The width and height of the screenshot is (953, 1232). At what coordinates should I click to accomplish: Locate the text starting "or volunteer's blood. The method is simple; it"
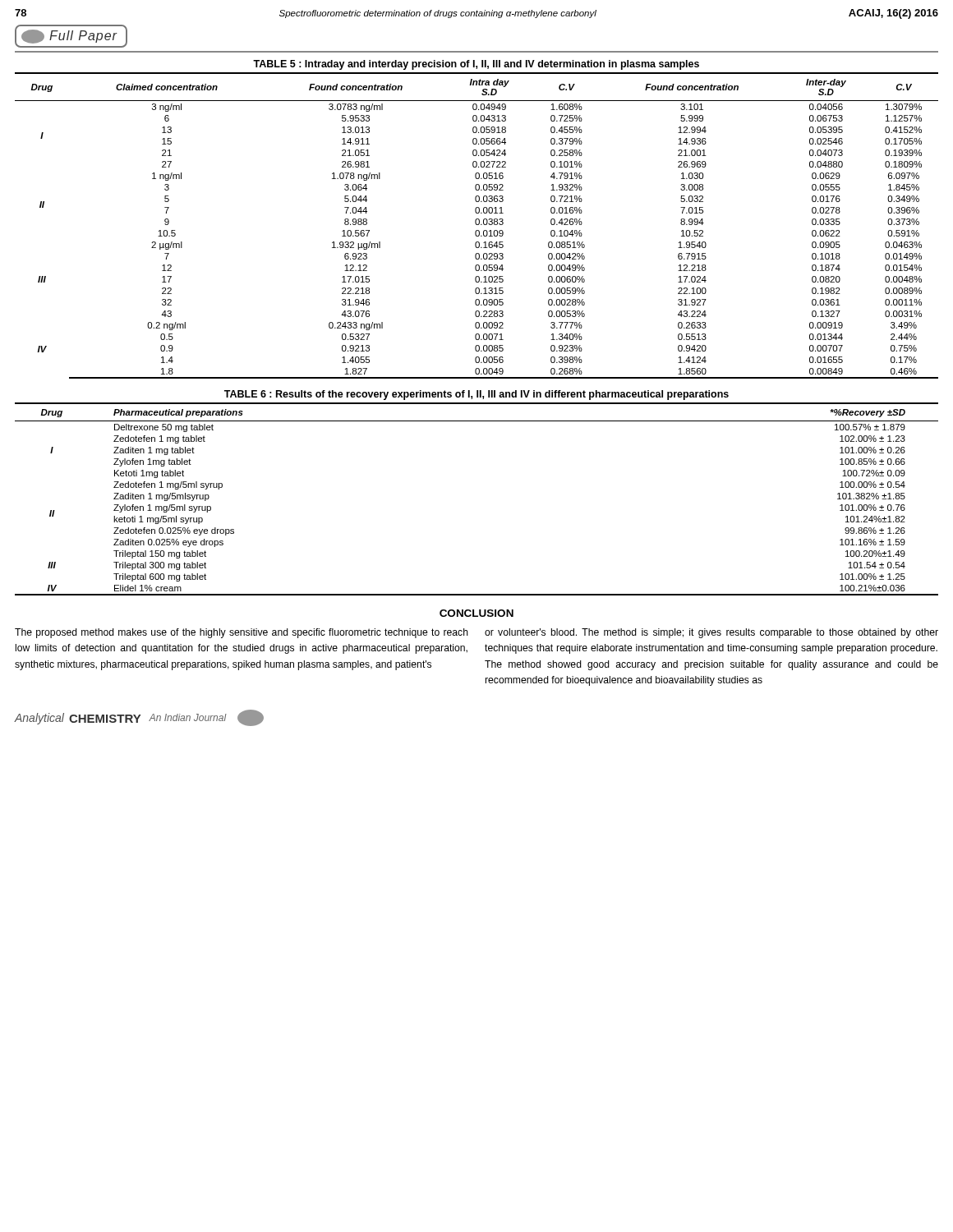click(711, 656)
